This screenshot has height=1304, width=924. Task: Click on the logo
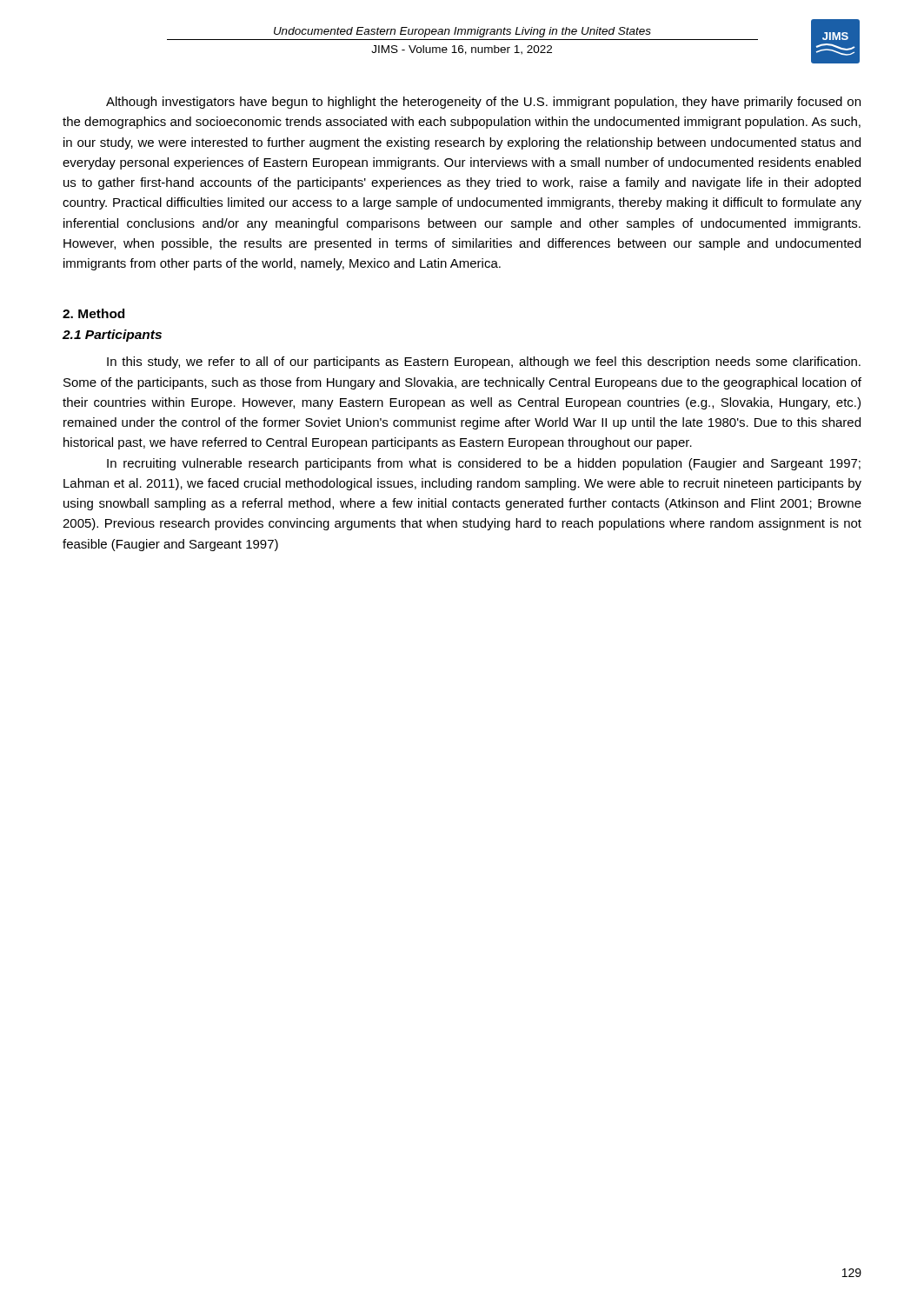(x=835, y=43)
